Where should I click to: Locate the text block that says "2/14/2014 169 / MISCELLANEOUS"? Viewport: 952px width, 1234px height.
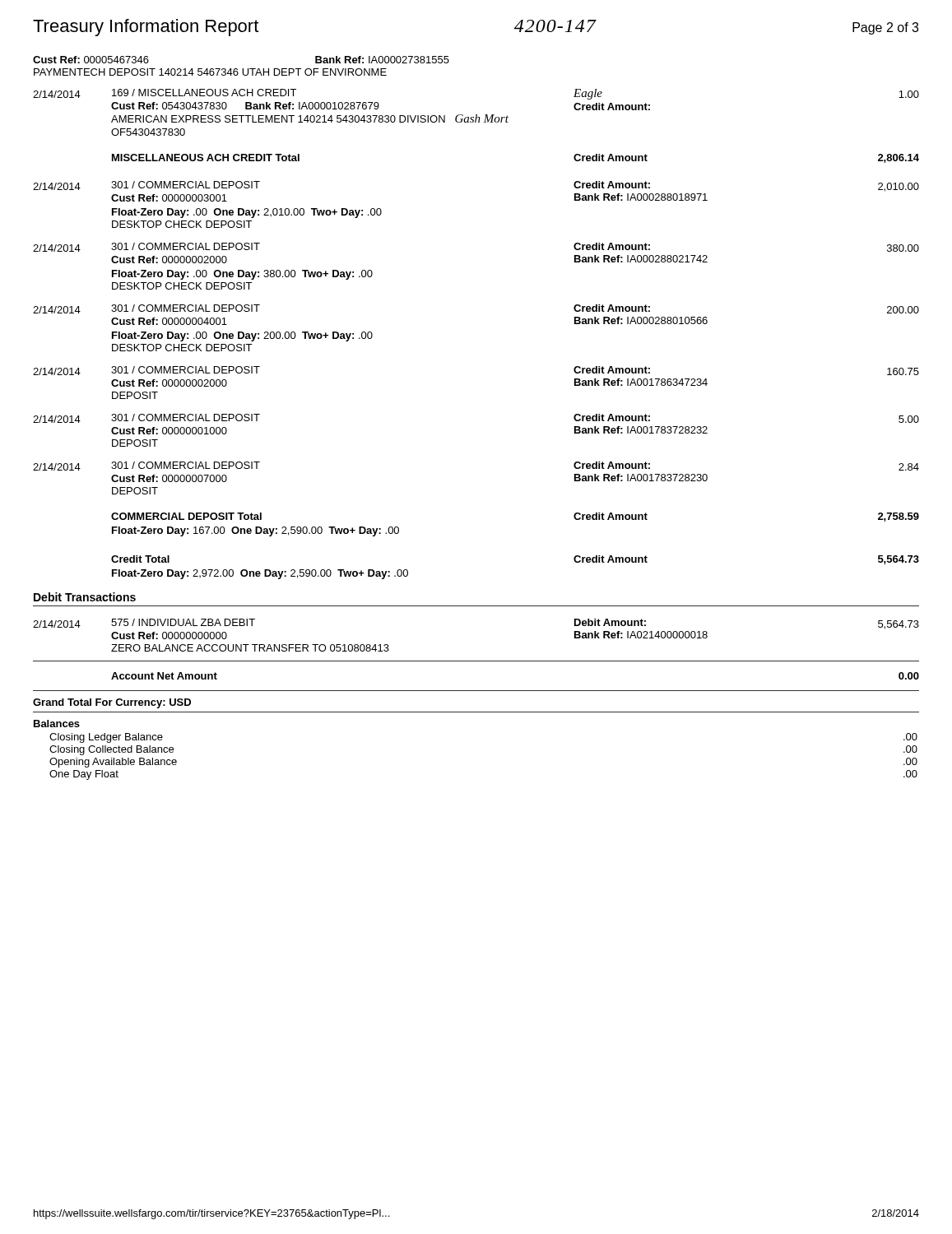pos(476,112)
